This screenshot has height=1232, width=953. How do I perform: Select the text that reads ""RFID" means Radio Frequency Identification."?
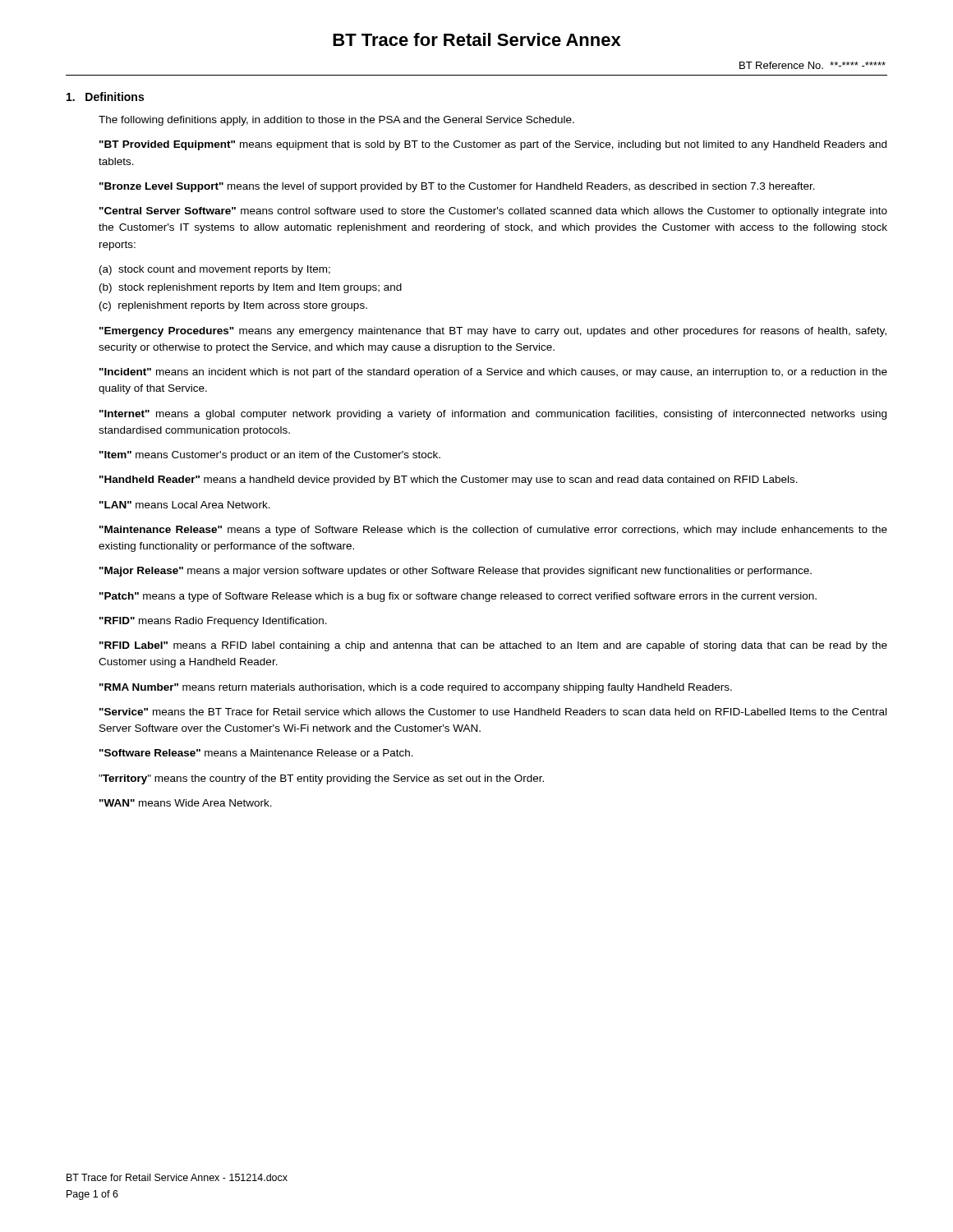(213, 620)
